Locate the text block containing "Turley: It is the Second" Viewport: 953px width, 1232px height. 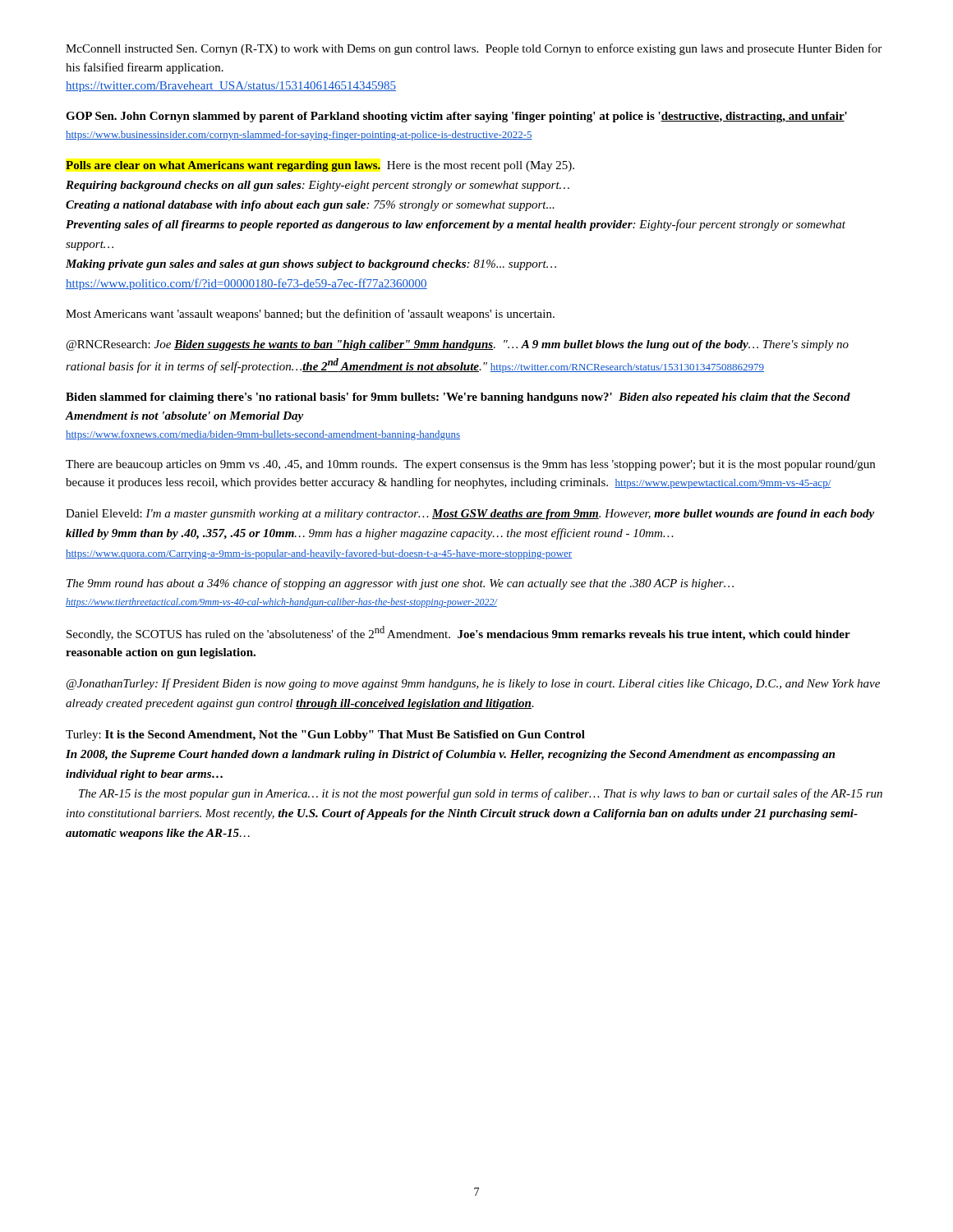474,783
